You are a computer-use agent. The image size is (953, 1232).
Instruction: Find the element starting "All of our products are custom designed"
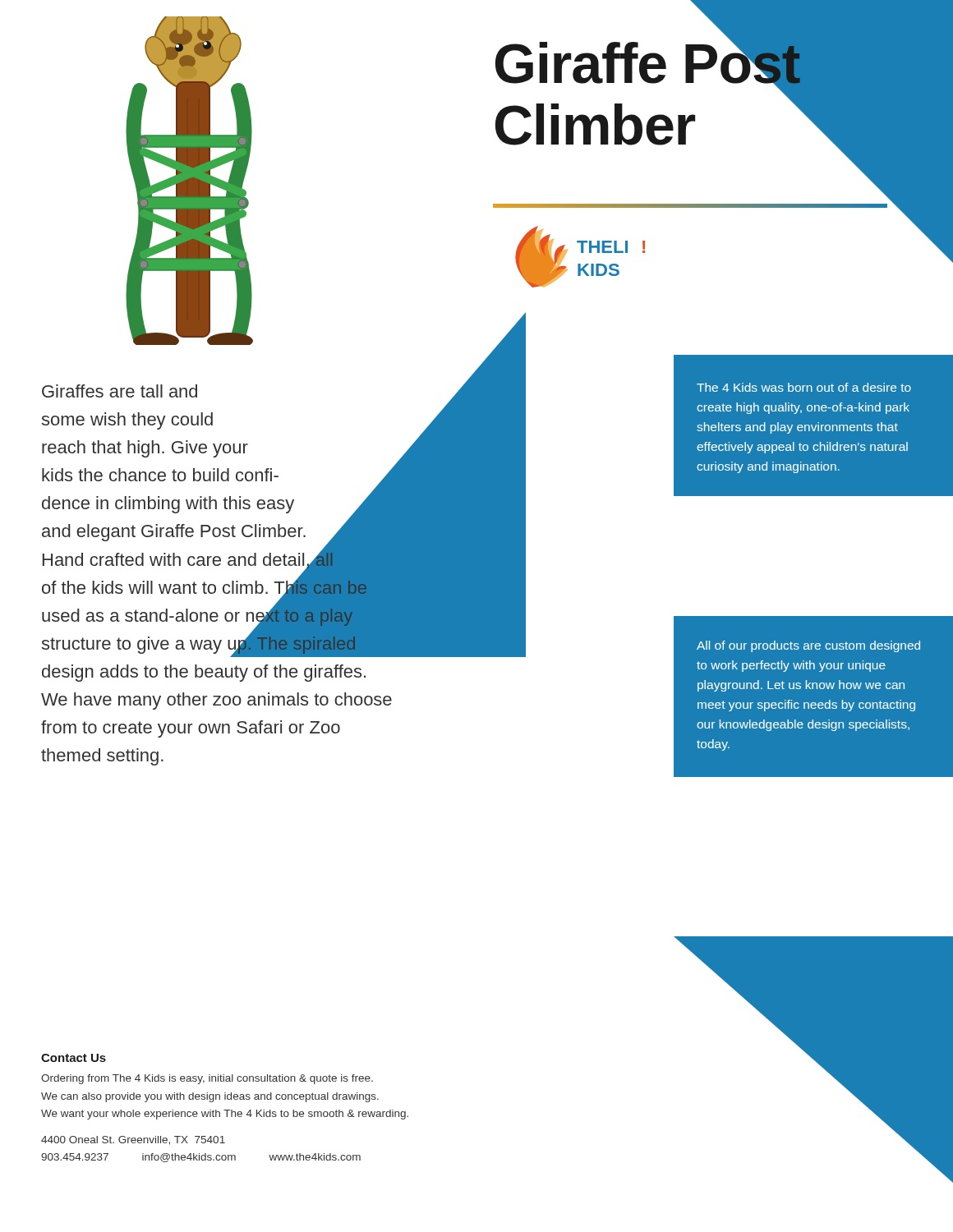[x=809, y=694]
